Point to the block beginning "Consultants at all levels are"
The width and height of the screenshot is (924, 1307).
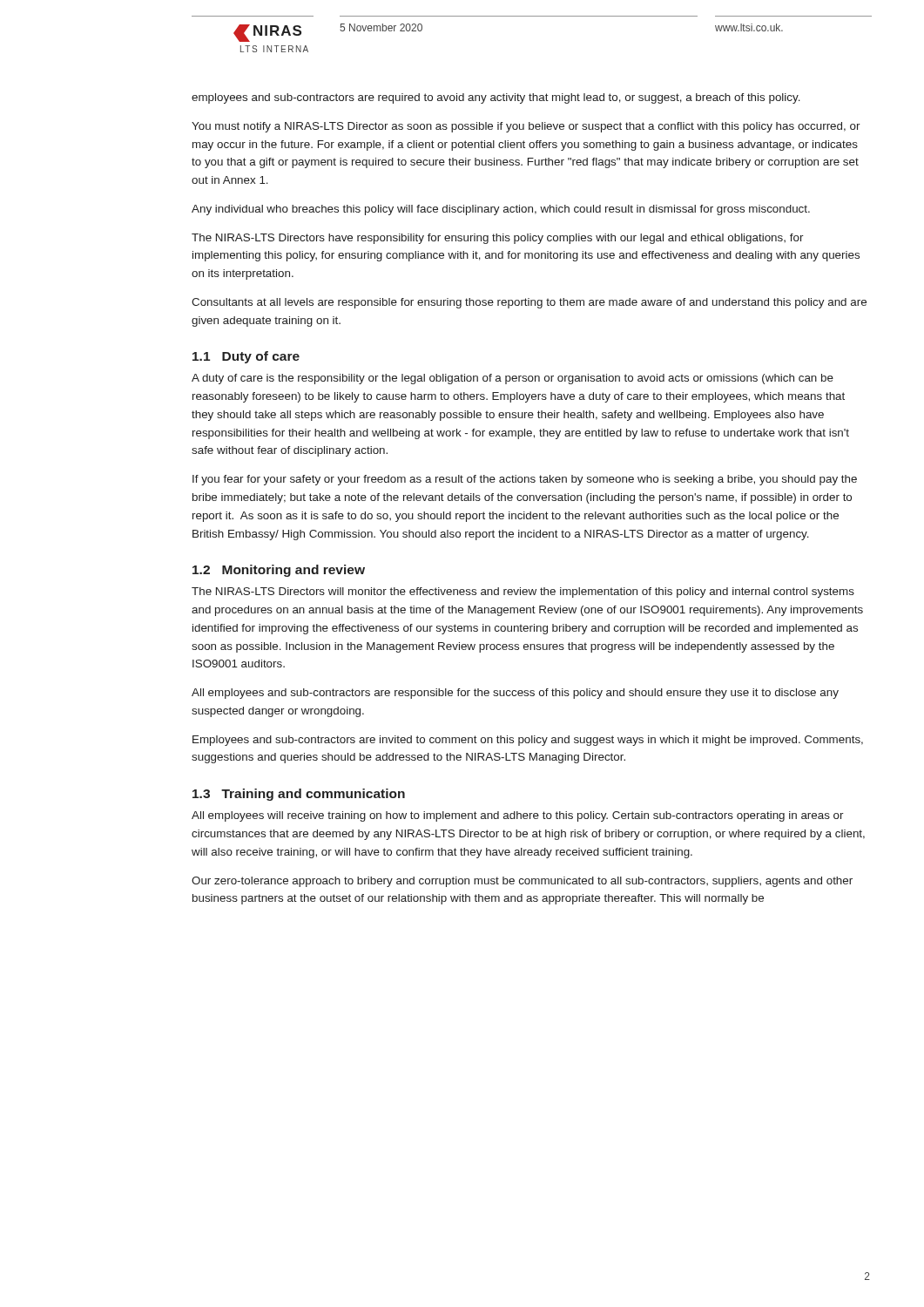[x=529, y=311]
